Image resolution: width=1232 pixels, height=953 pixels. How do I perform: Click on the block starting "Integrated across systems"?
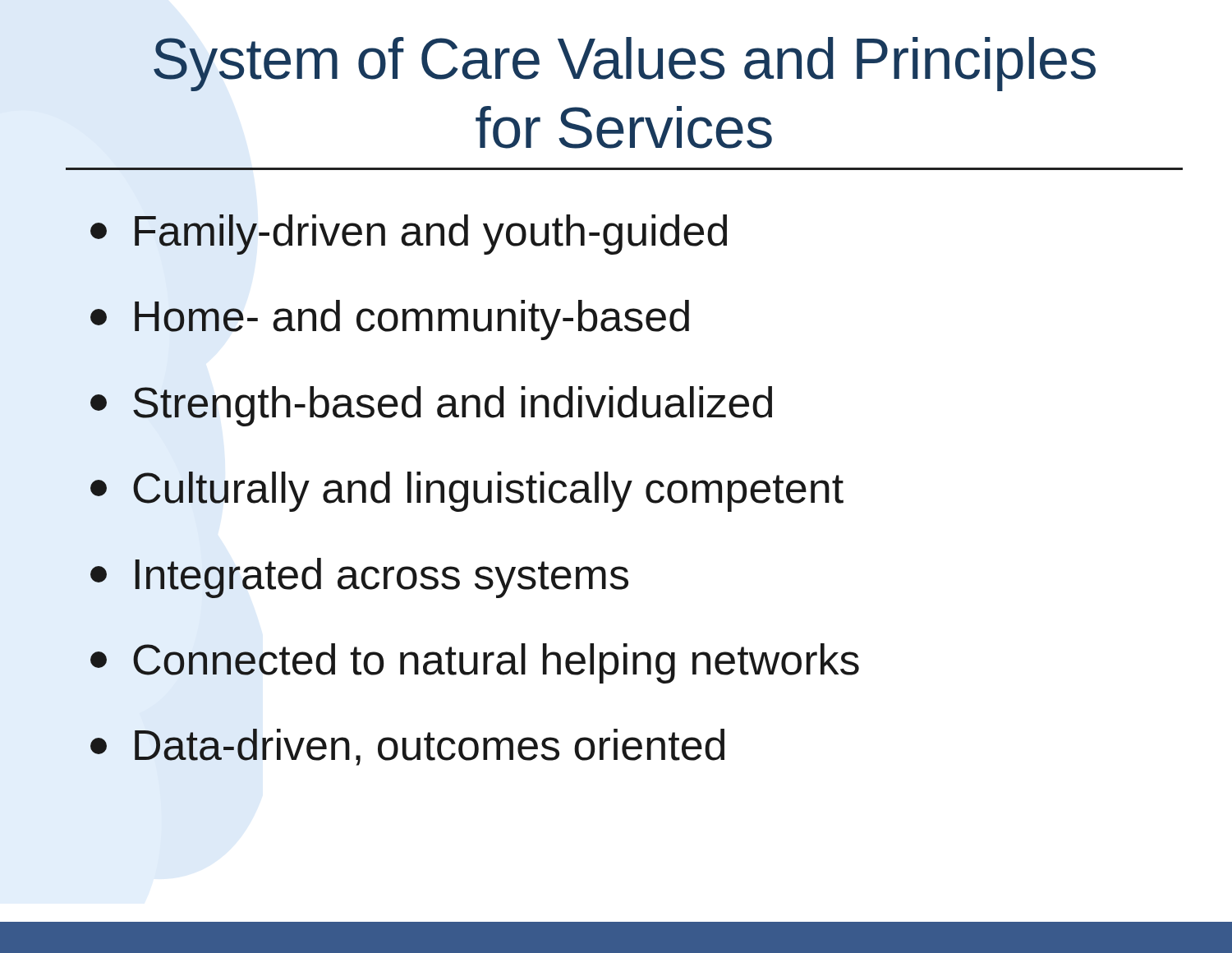click(360, 574)
